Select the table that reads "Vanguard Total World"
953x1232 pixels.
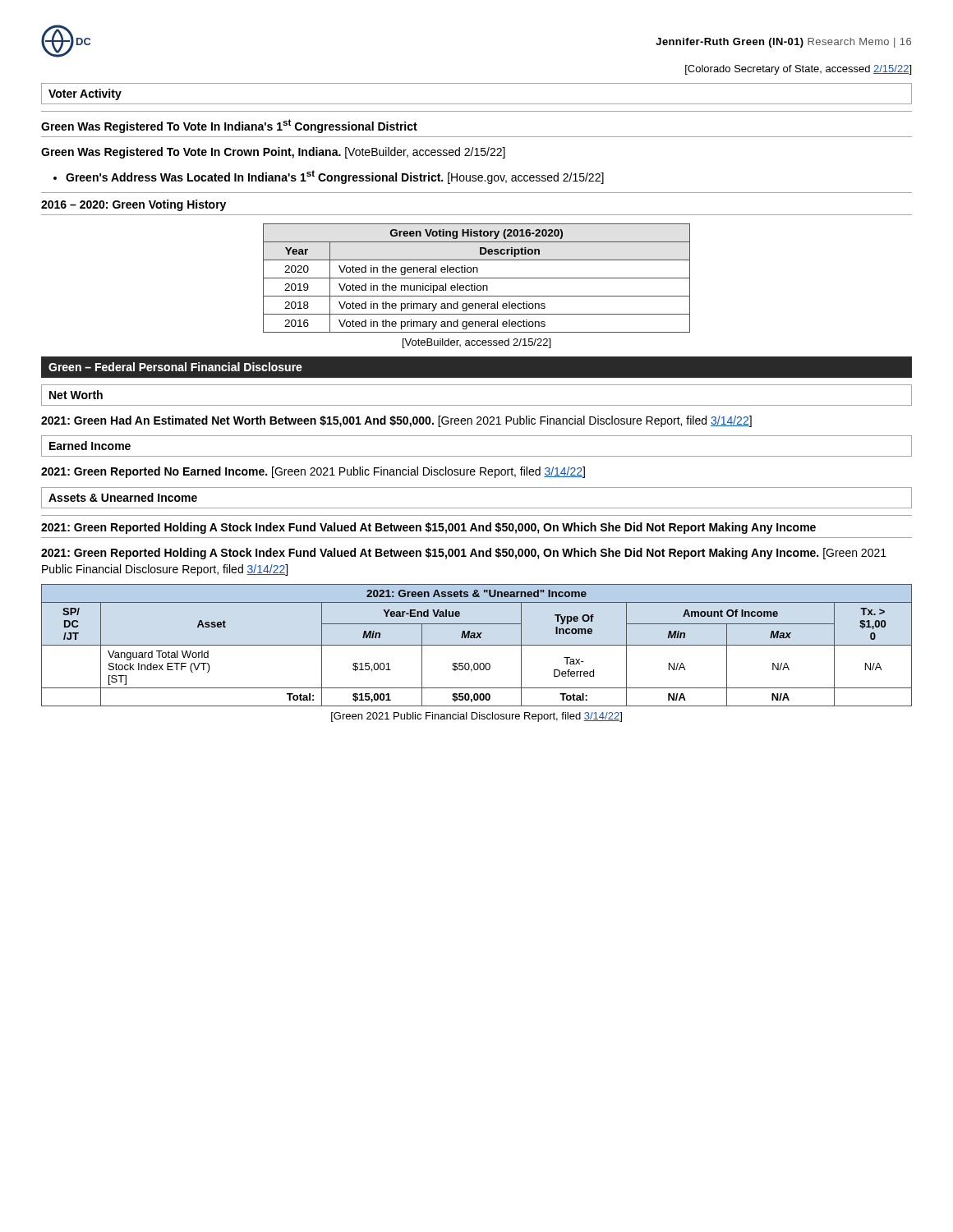pos(476,645)
